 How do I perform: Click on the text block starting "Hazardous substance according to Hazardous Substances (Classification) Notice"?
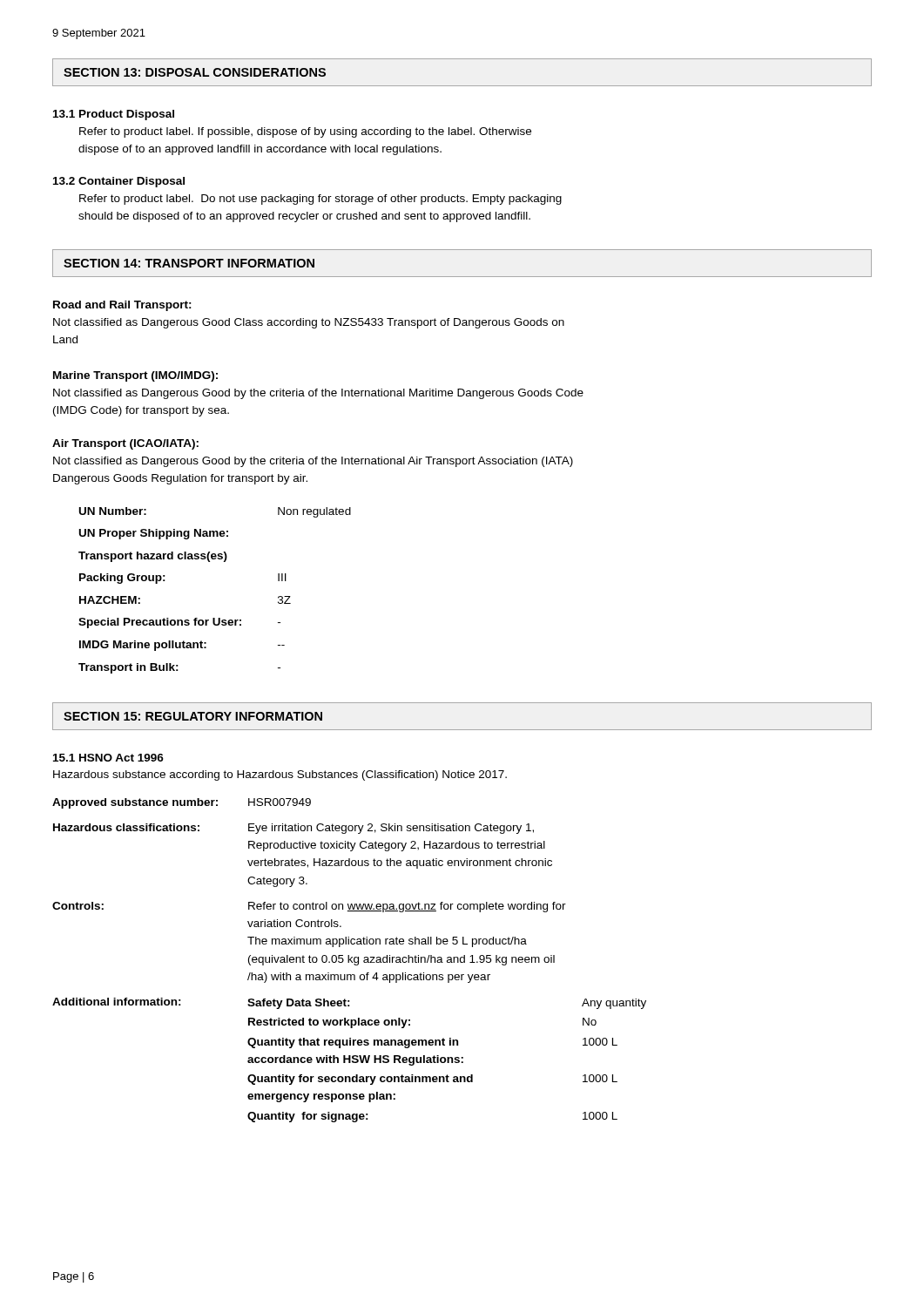coord(462,775)
